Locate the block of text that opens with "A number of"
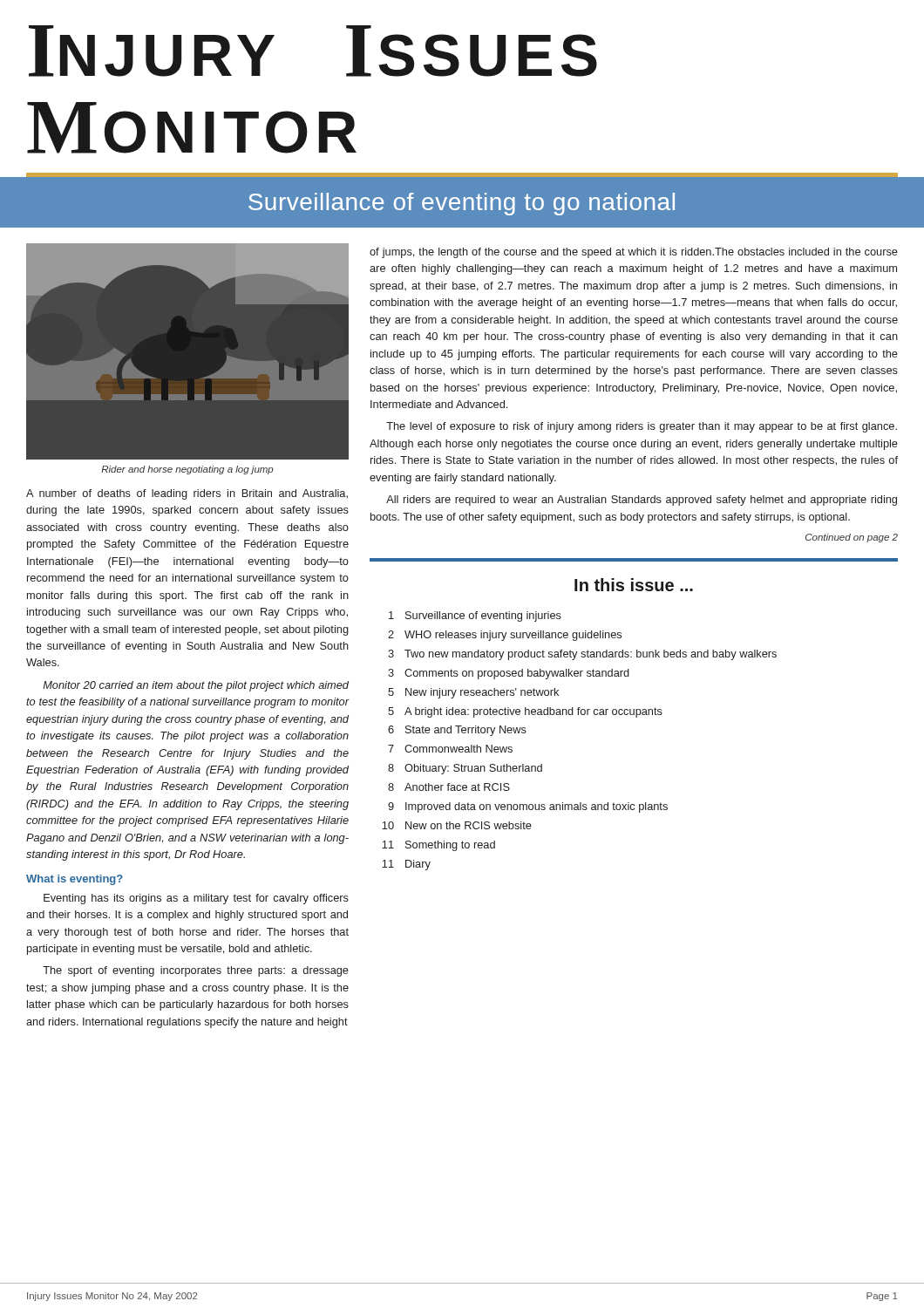This screenshot has width=924, height=1308. [187, 578]
